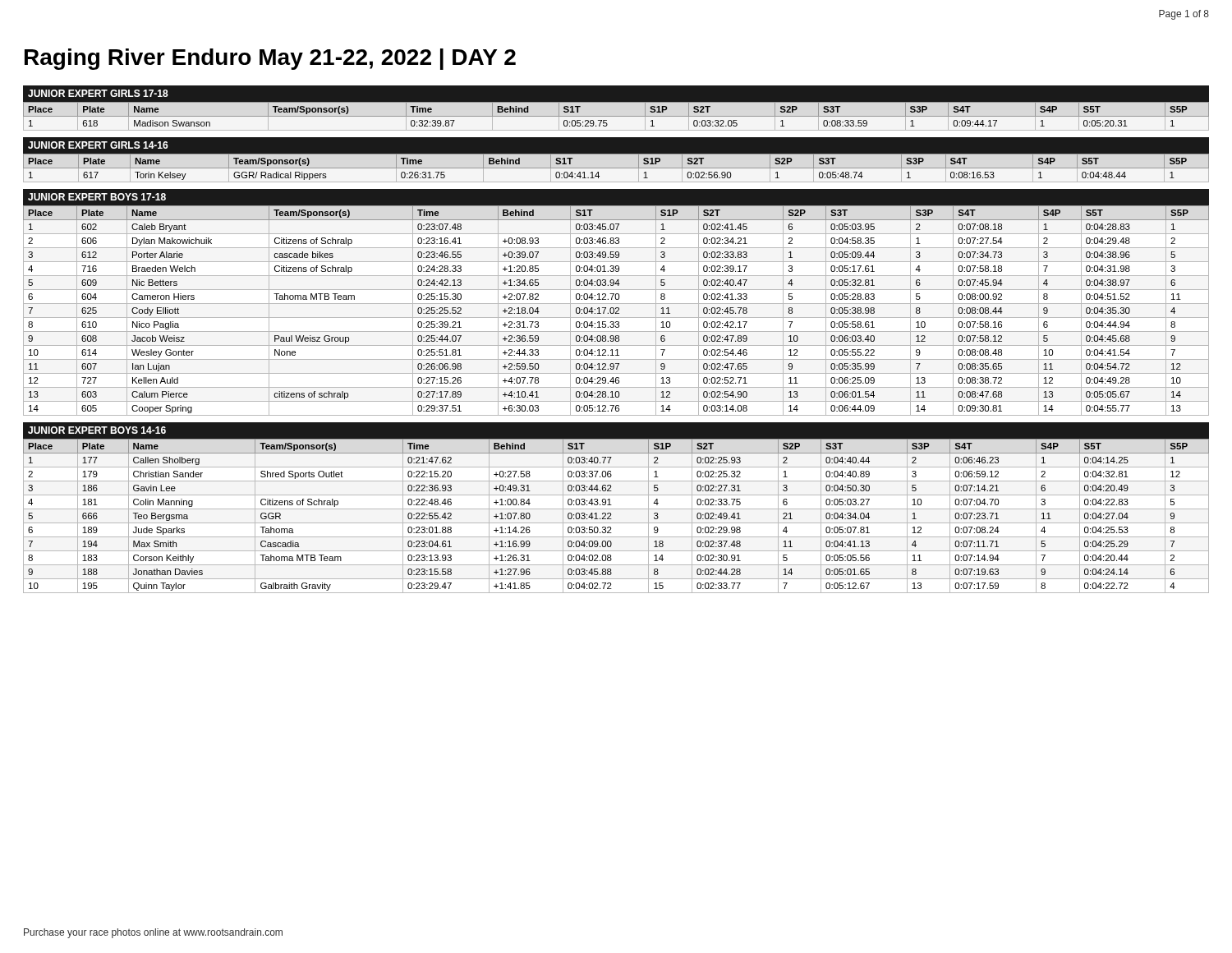Select the section header containing "JUNIOR EXPERT GIRLS 14-16"
Screen dimensions: 953x1232
98,145
